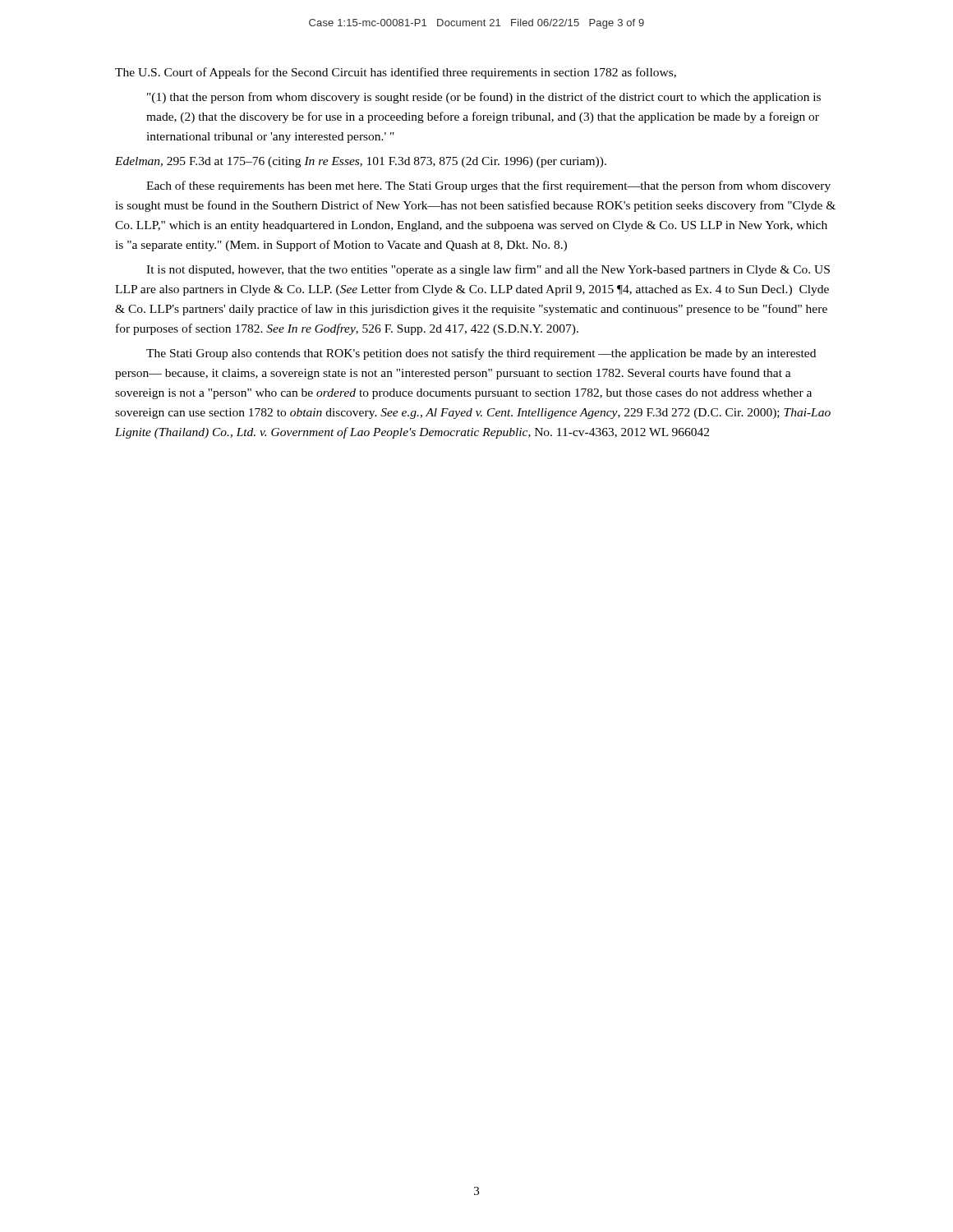
Task: Navigate to the text starting ""(1) that the person from whom discovery"
Action: [x=492, y=117]
